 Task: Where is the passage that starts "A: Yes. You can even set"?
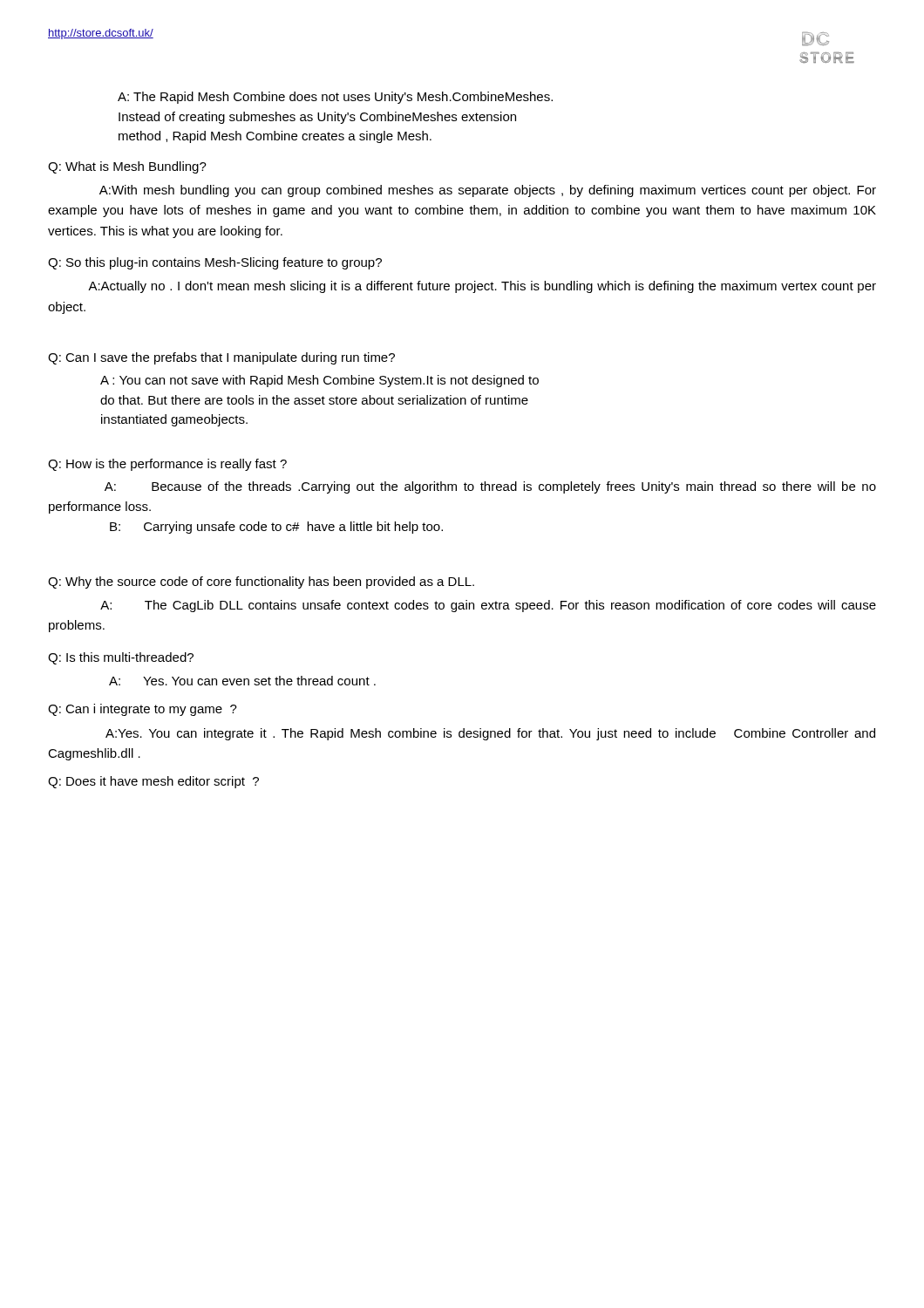click(x=243, y=681)
